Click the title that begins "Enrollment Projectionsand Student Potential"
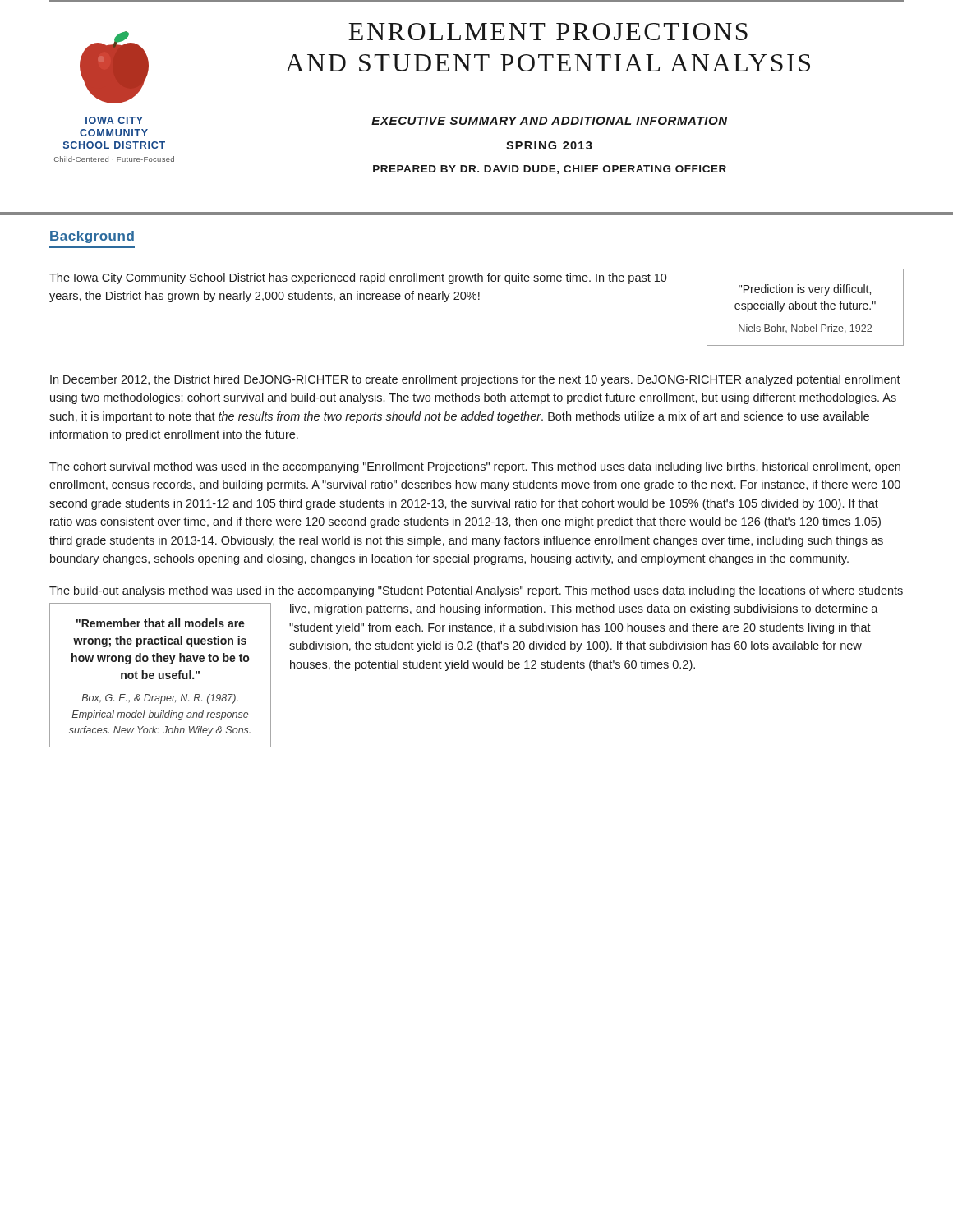This screenshot has height=1232, width=953. (x=550, y=47)
